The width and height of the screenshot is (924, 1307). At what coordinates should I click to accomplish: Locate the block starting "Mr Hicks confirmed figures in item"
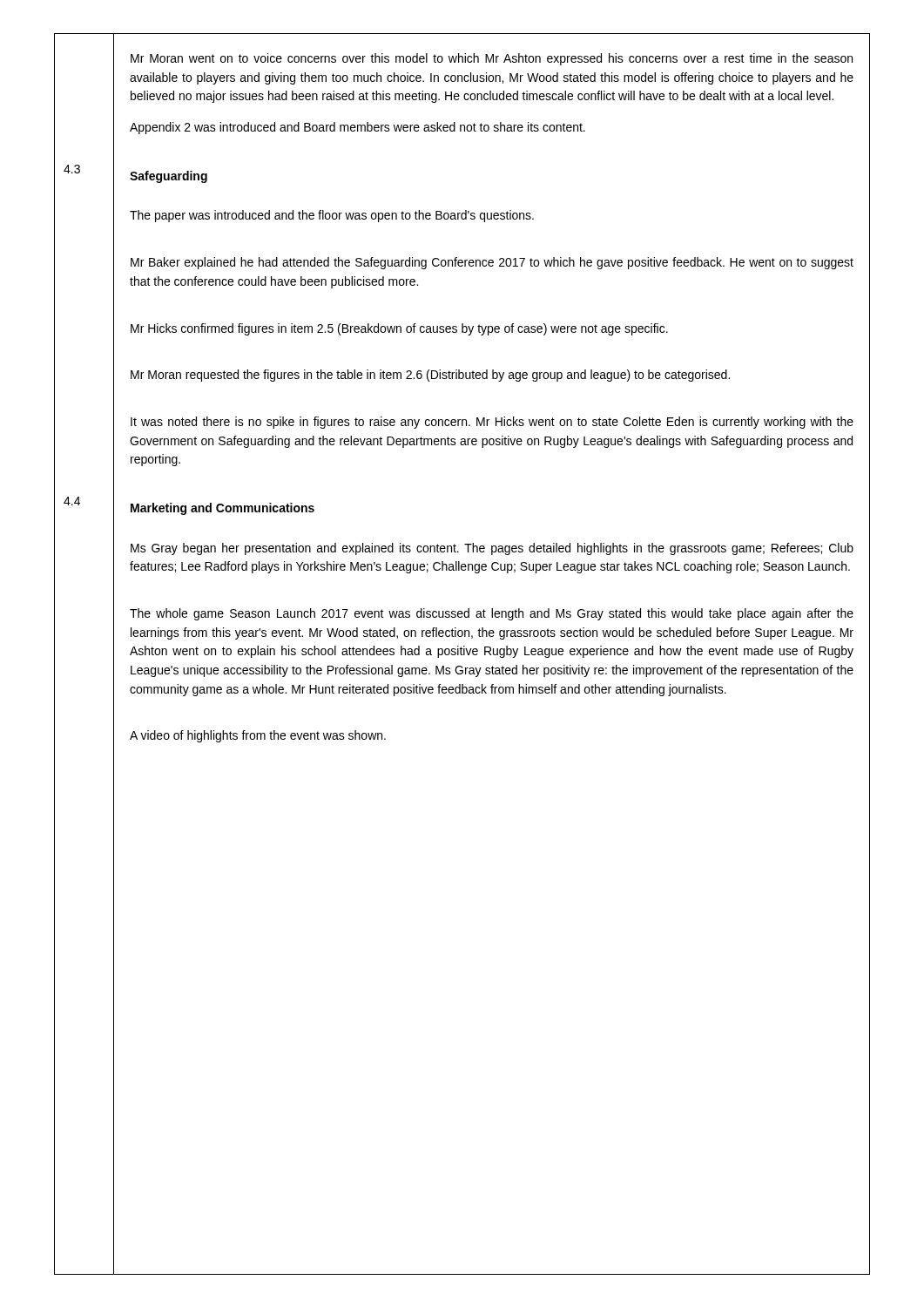click(x=492, y=329)
